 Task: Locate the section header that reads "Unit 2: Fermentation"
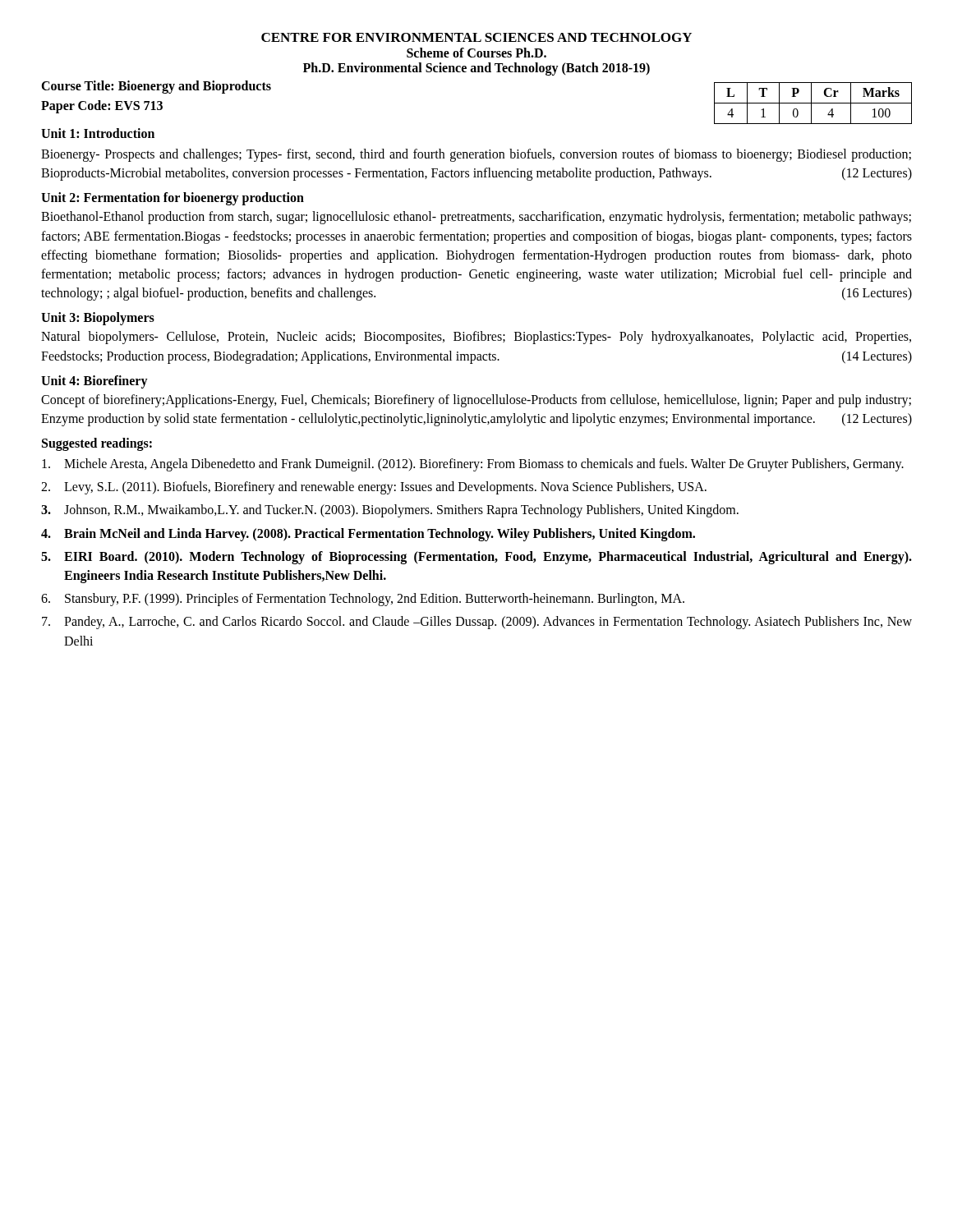click(x=173, y=199)
